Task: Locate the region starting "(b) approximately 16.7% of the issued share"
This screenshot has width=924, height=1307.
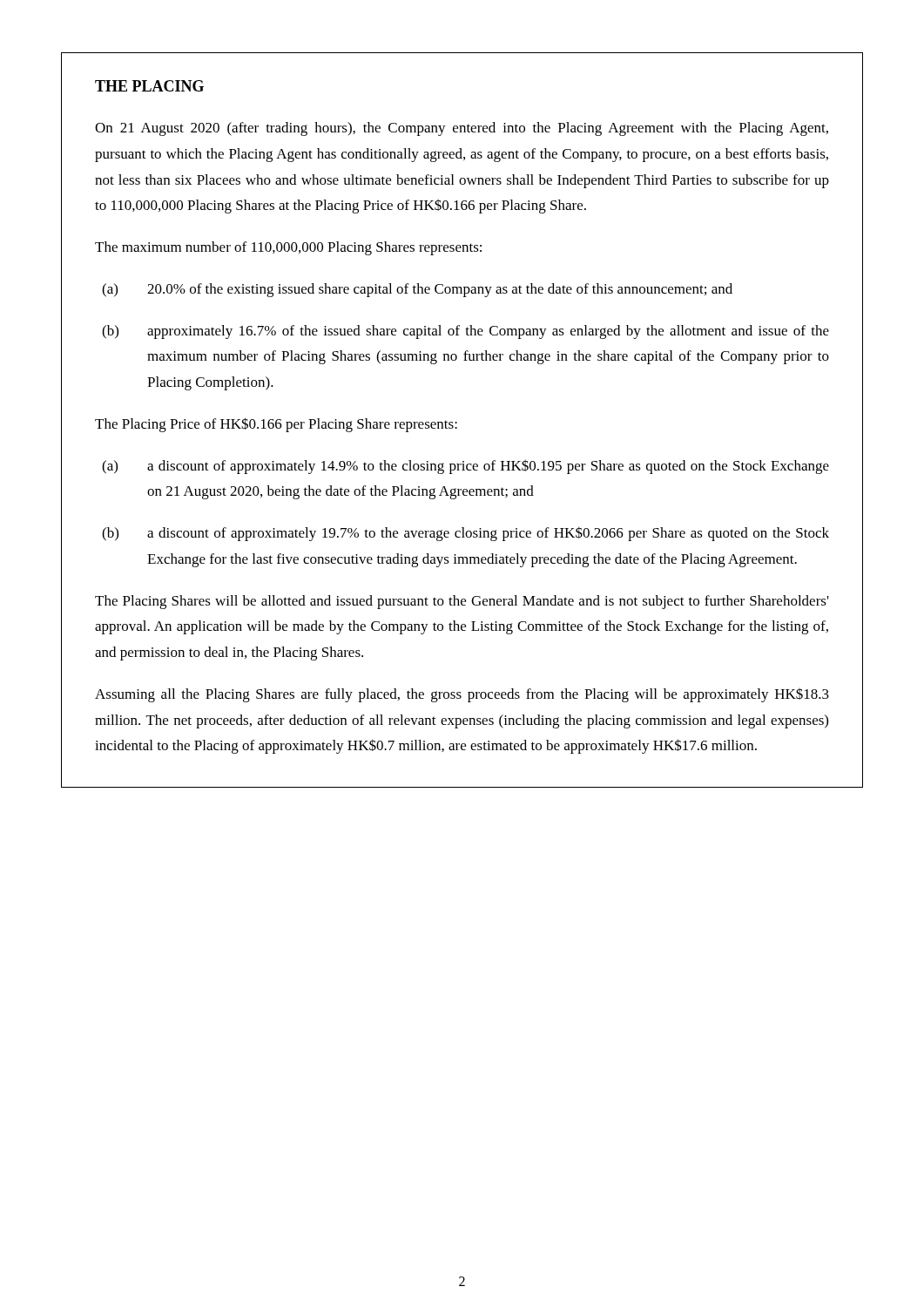Action: [x=462, y=356]
